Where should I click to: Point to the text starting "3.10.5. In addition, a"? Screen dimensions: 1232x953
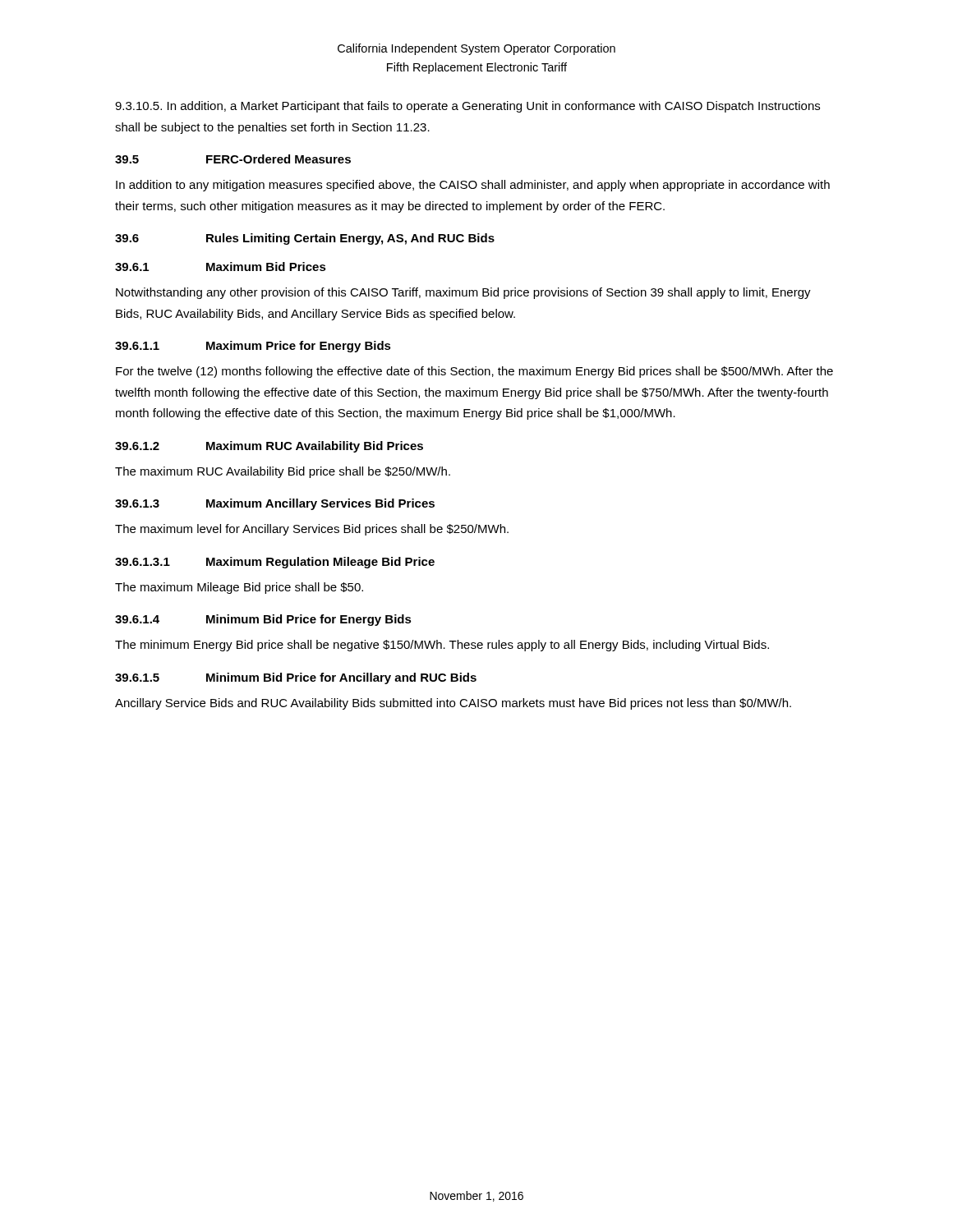click(x=468, y=116)
